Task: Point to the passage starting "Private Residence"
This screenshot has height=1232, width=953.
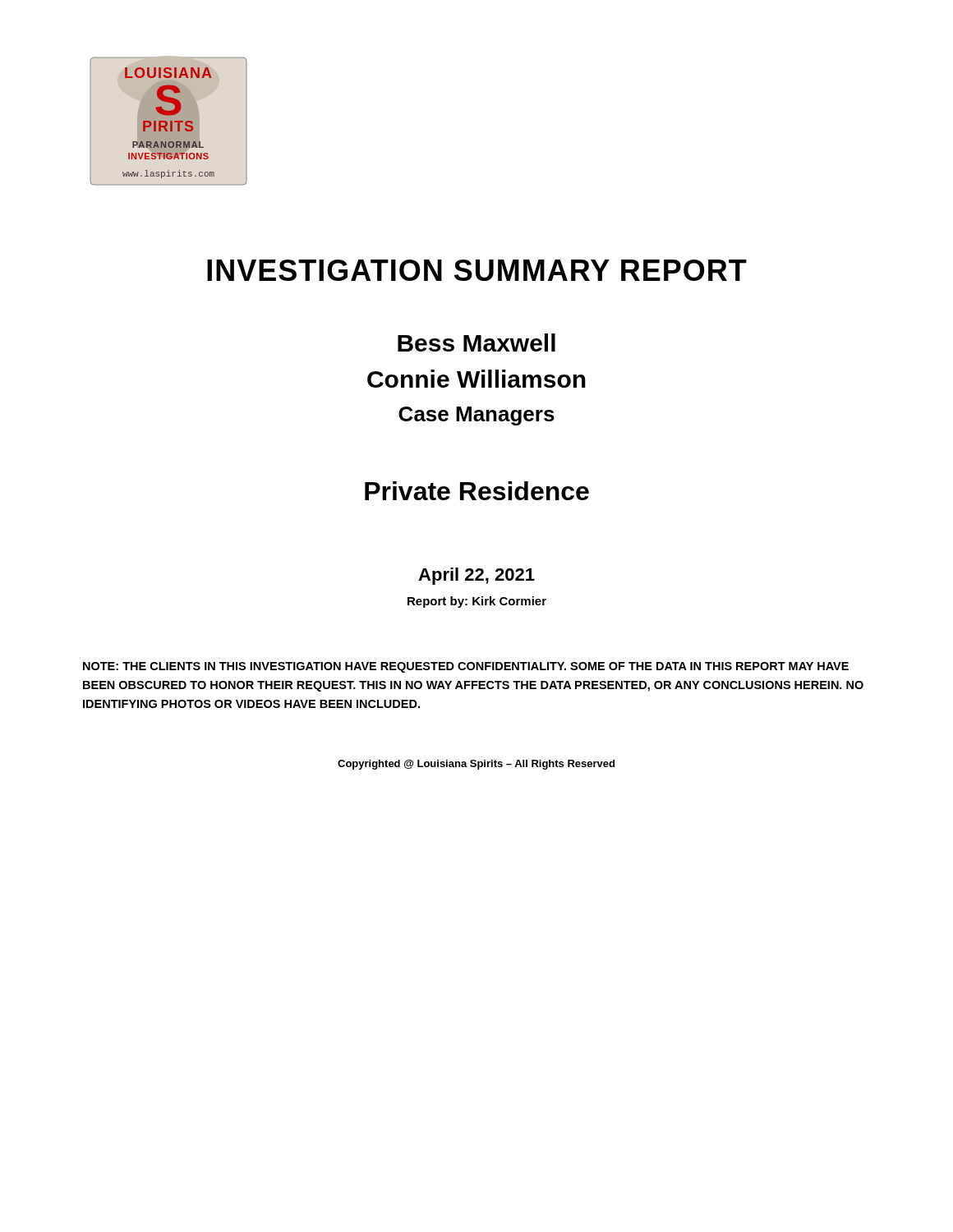Action: tap(476, 492)
